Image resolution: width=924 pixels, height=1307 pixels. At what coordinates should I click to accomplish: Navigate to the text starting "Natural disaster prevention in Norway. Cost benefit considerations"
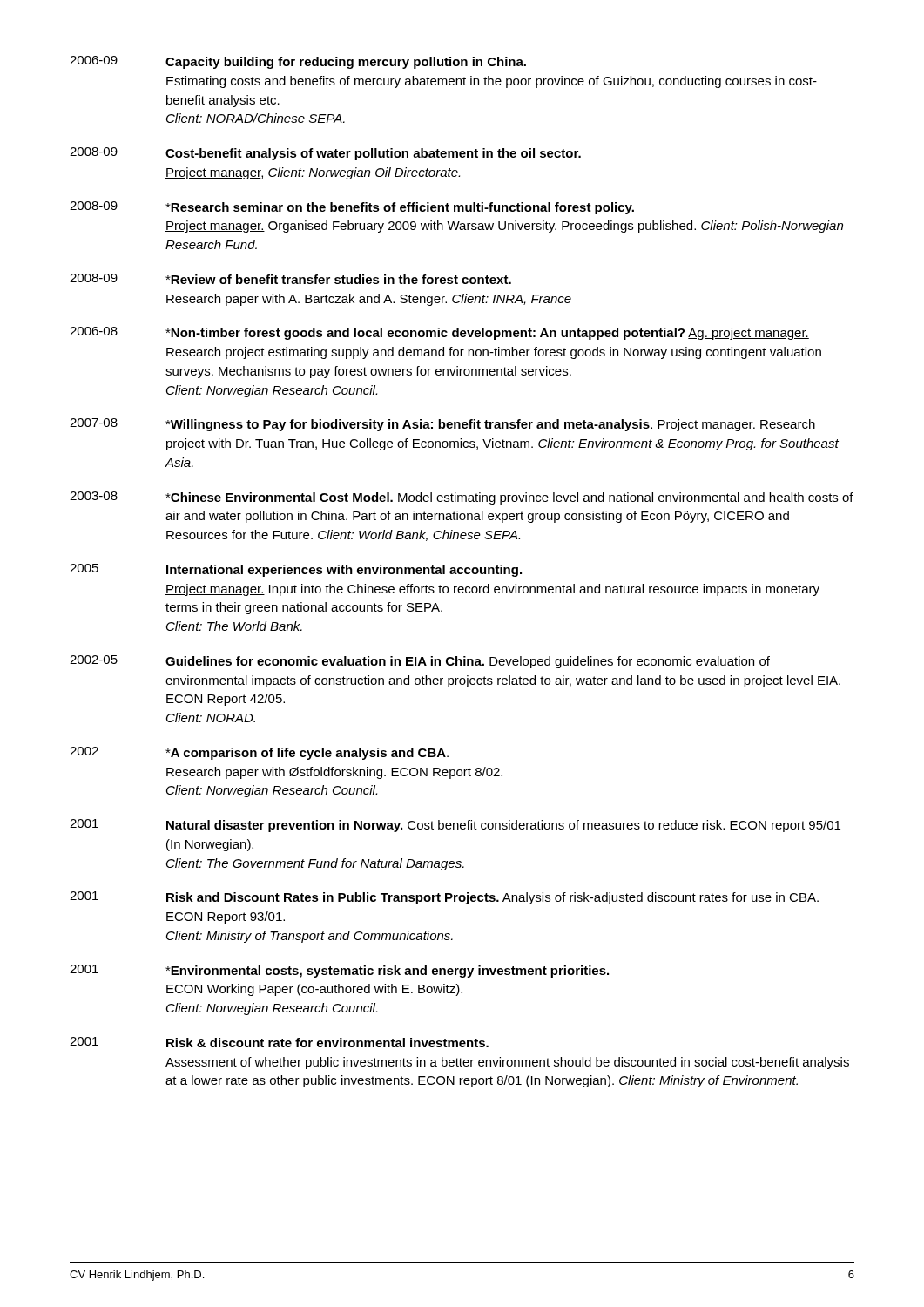[x=503, y=826]
